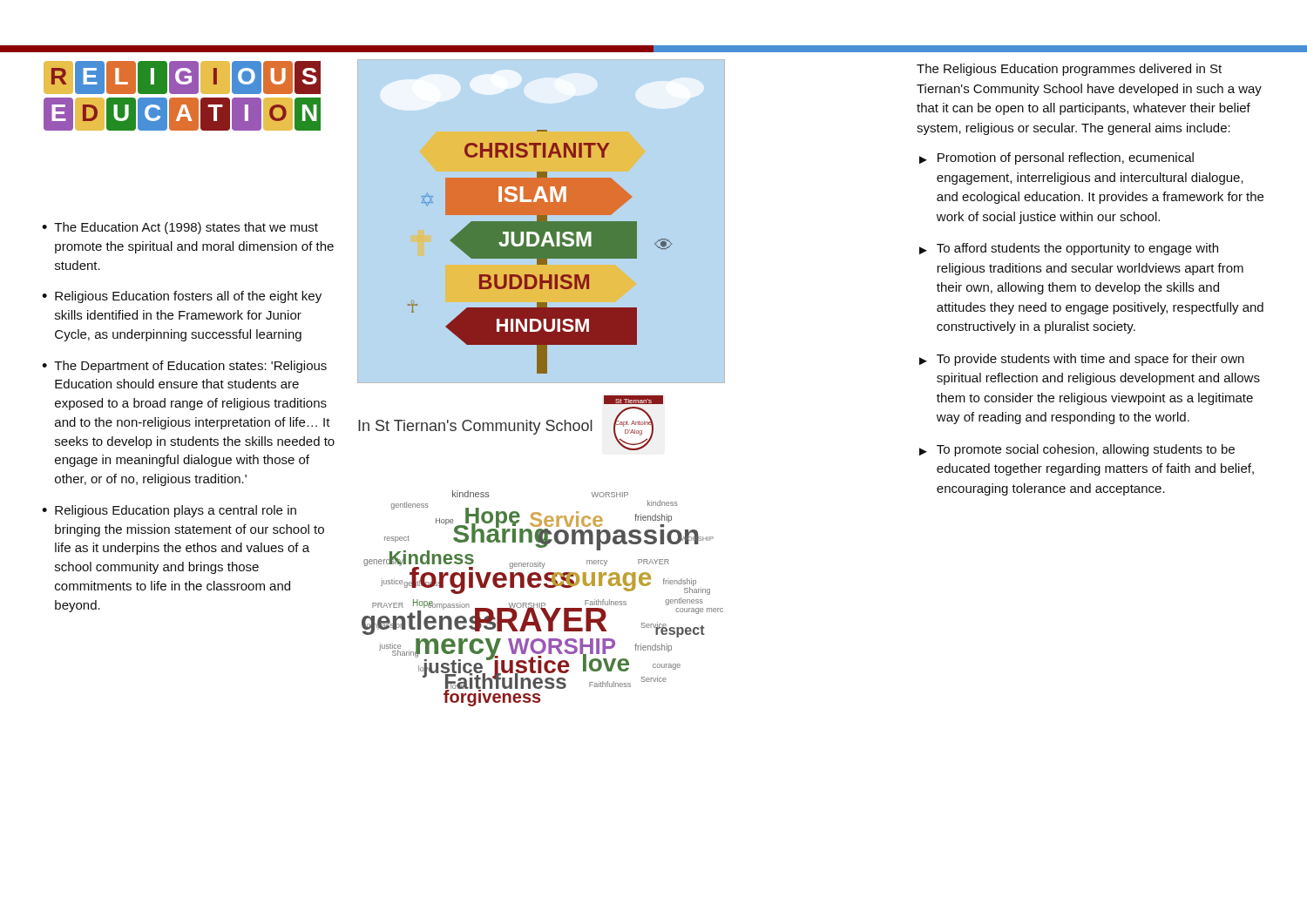
Task: Point to the block starting "• The Education Act (1998) states that we"
Action: click(x=190, y=246)
